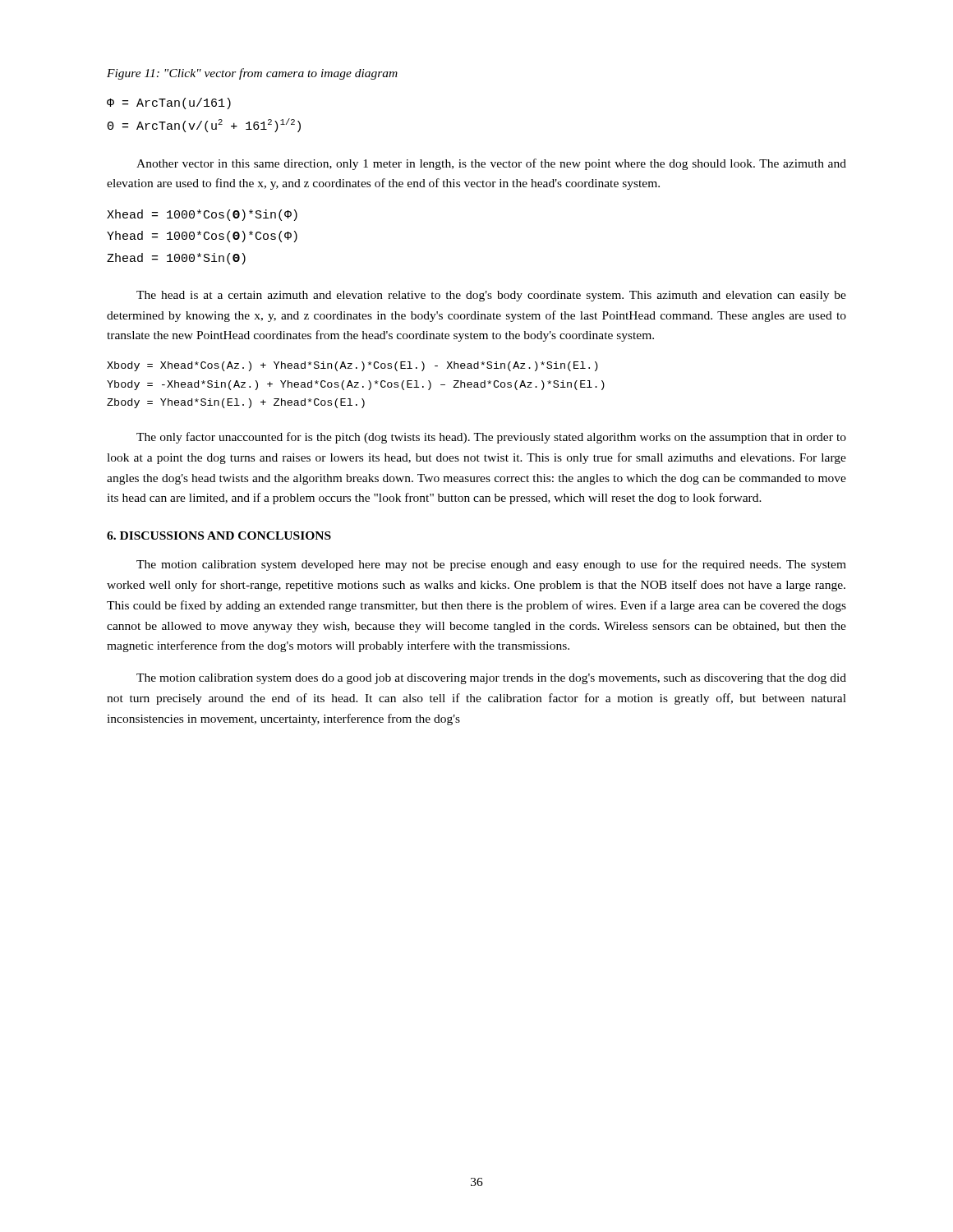This screenshot has width=953, height=1232.
Task: Find the caption on this page that starts "Figure 11: "Click" vector from camera to image"
Action: click(x=252, y=73)
